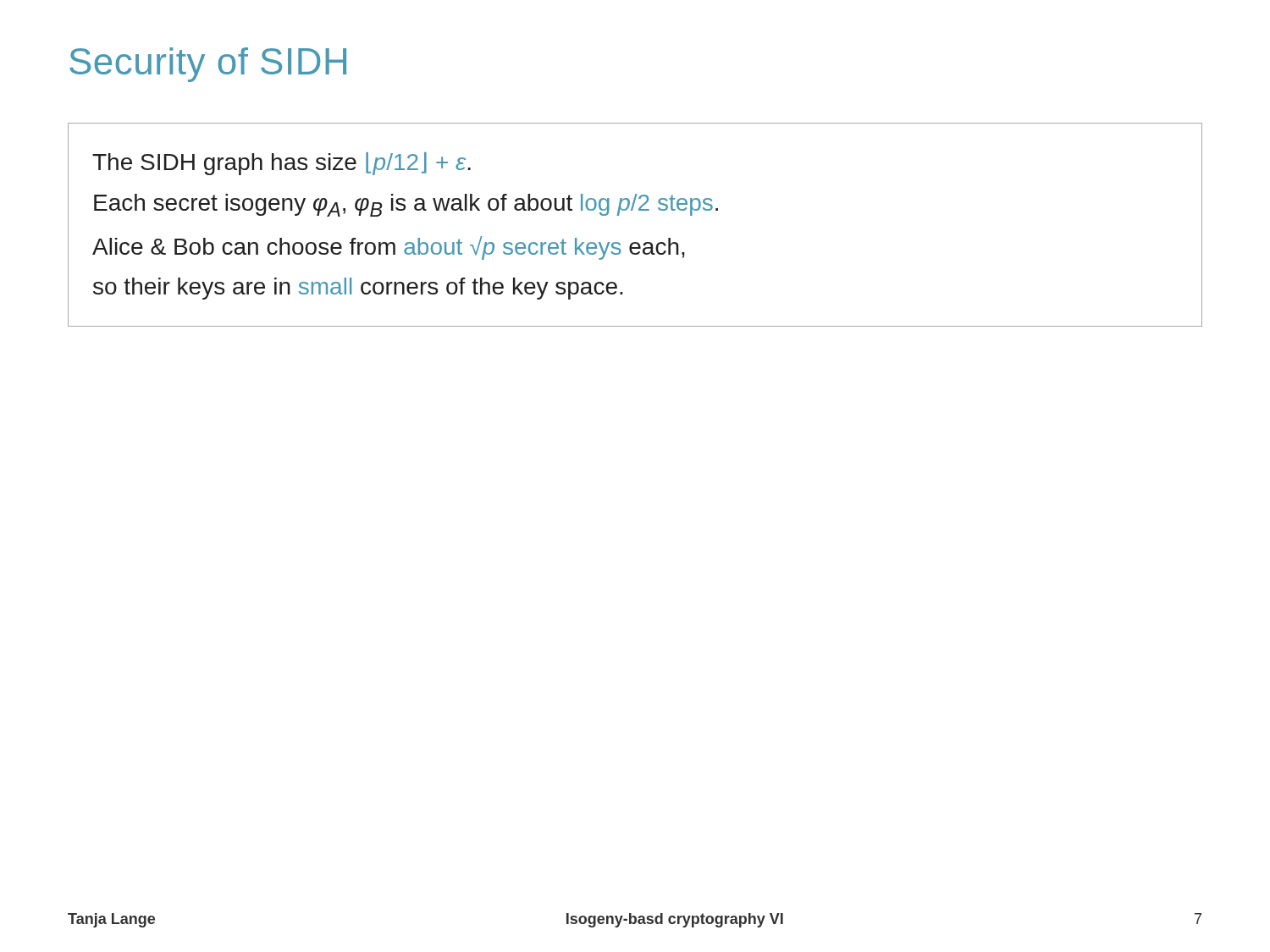The image size is (1270, 952).
Task: Point to "Security of SIDH"
Action: click(x=209, y=61)
